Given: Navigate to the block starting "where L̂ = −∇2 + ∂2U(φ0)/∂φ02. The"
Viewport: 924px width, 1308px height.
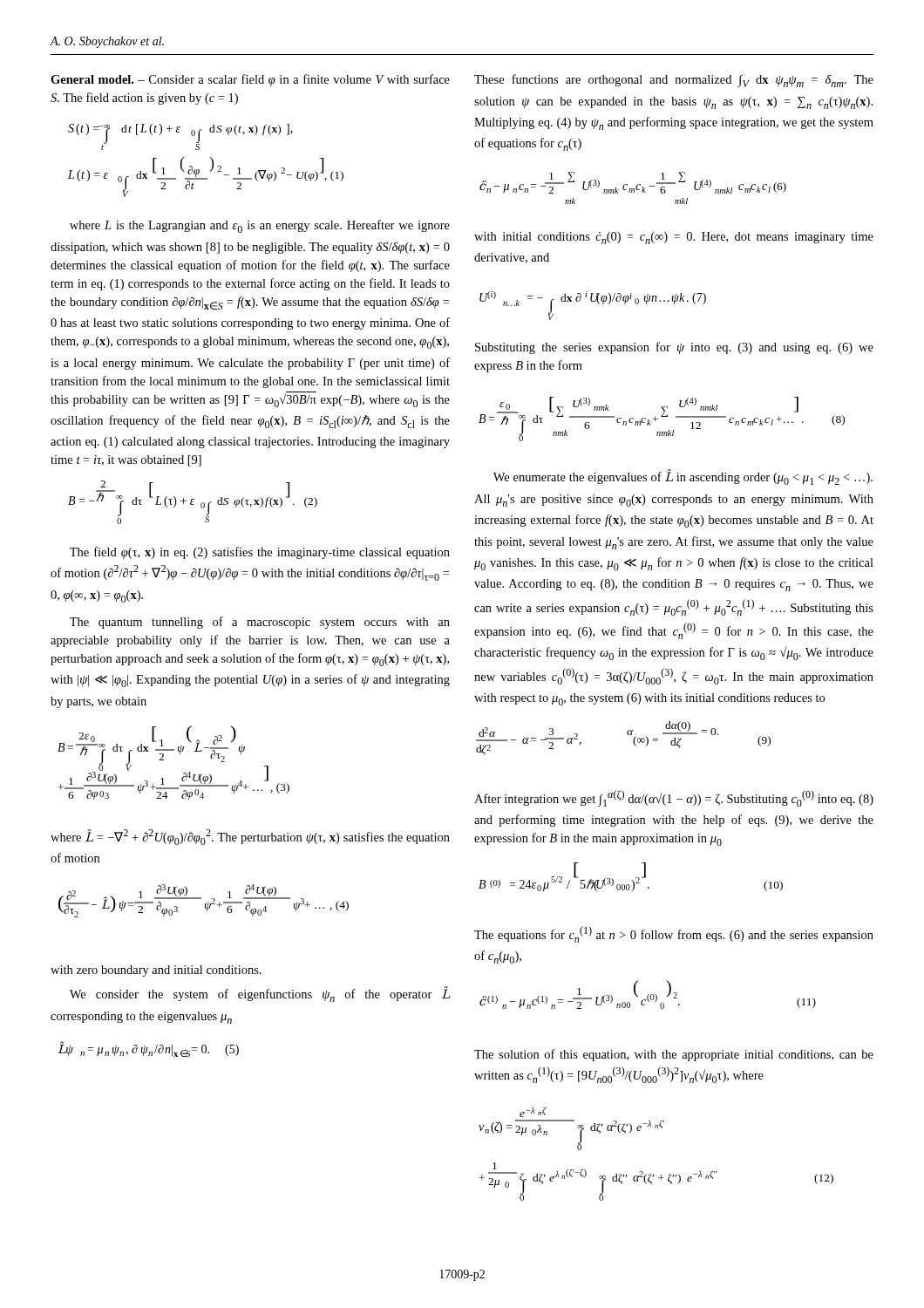Looking at the screenshot, I should click(250, 847).
